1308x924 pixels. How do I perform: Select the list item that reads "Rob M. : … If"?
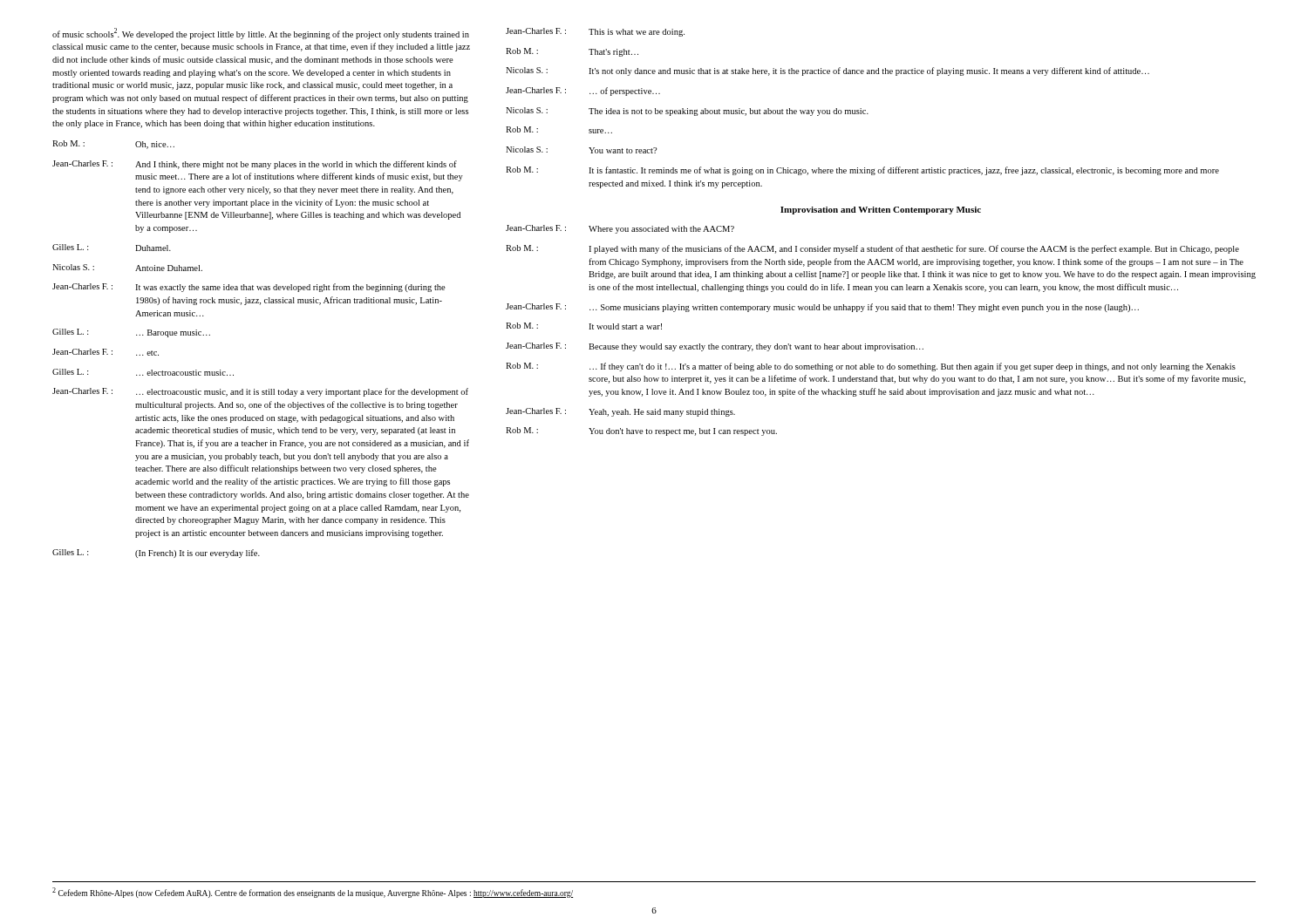tap(881, 380)
